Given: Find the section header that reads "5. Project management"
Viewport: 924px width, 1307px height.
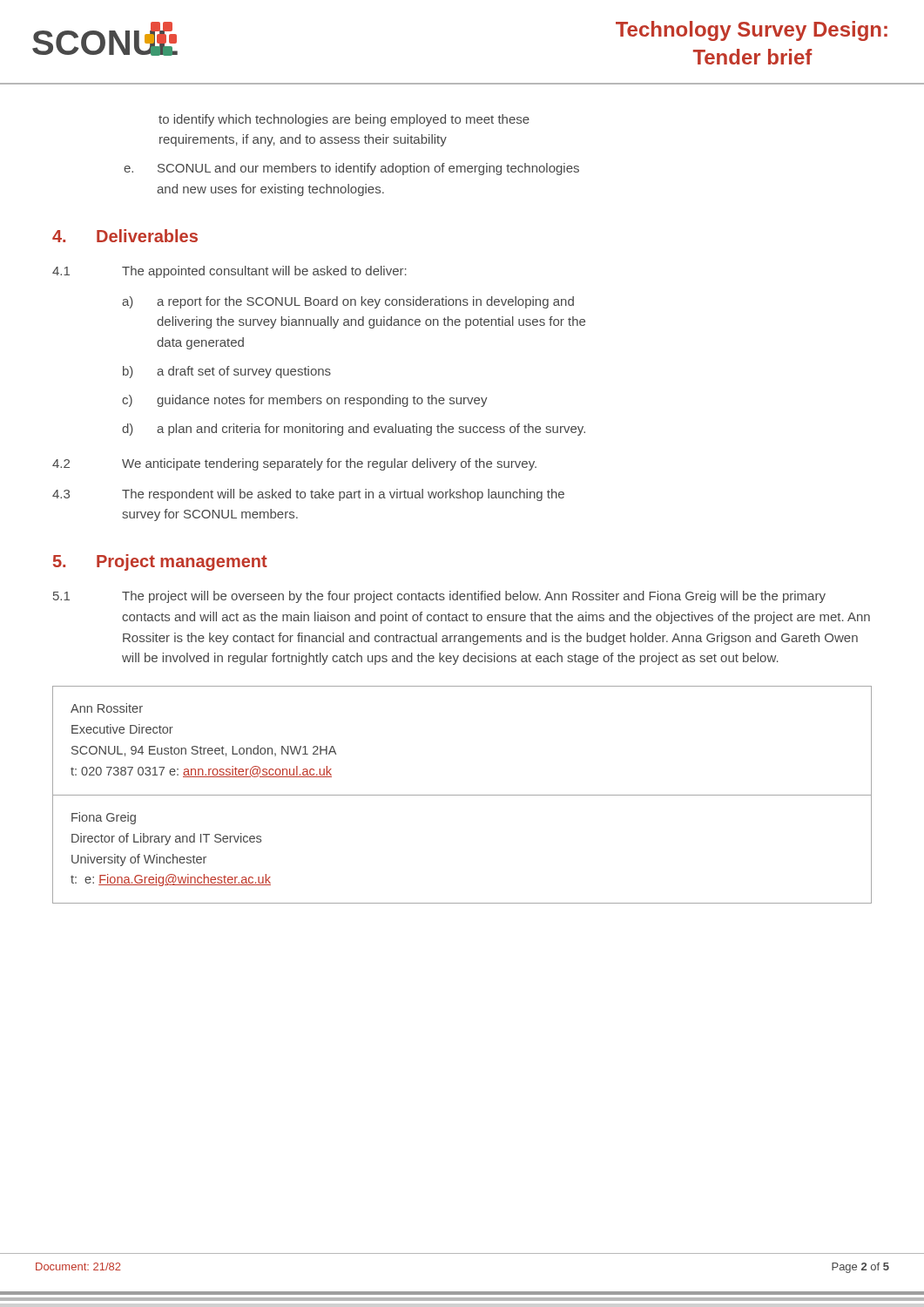Looking at the screenshot, I should (x=160, y=562).
